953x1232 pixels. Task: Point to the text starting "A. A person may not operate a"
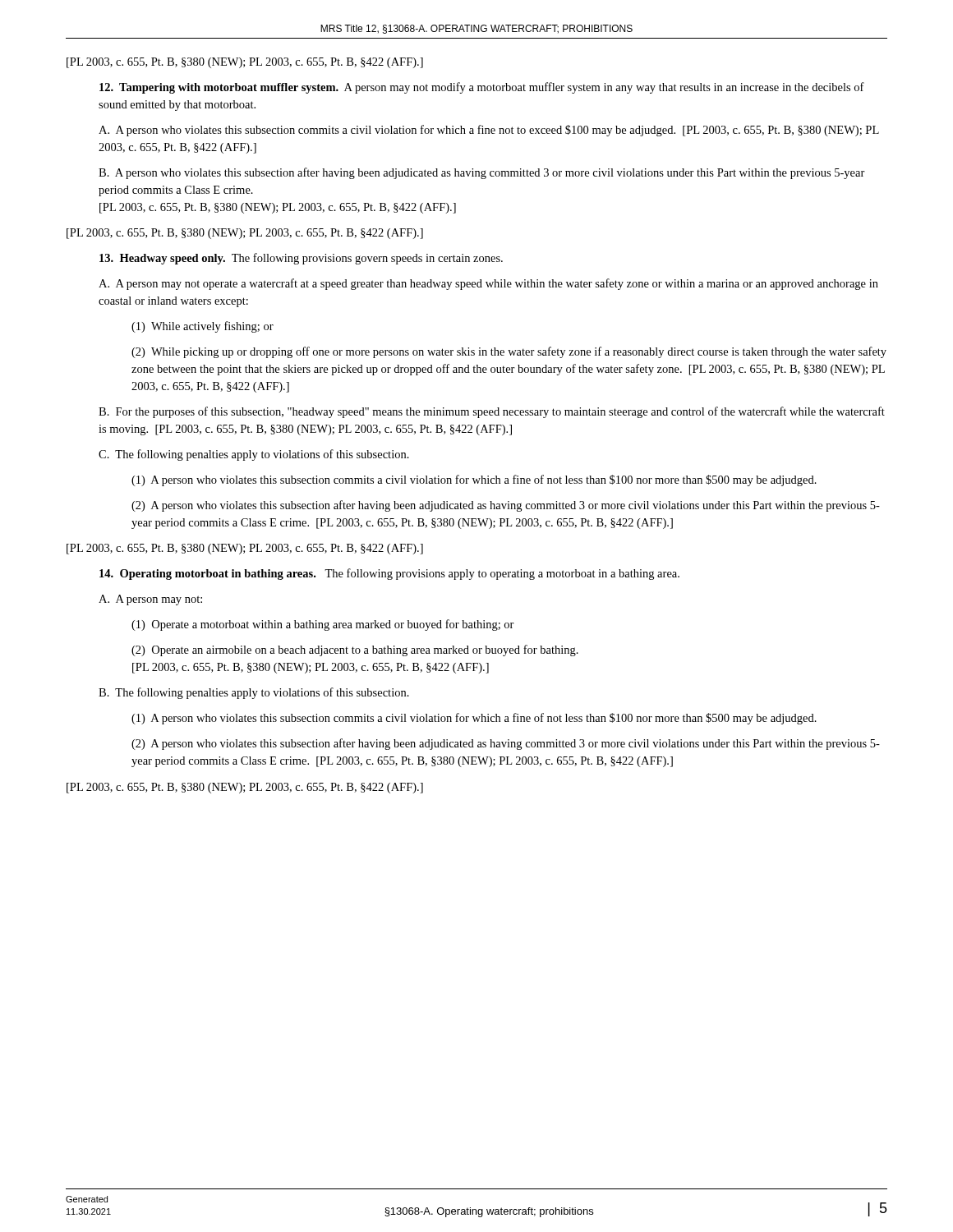point(488,292)
